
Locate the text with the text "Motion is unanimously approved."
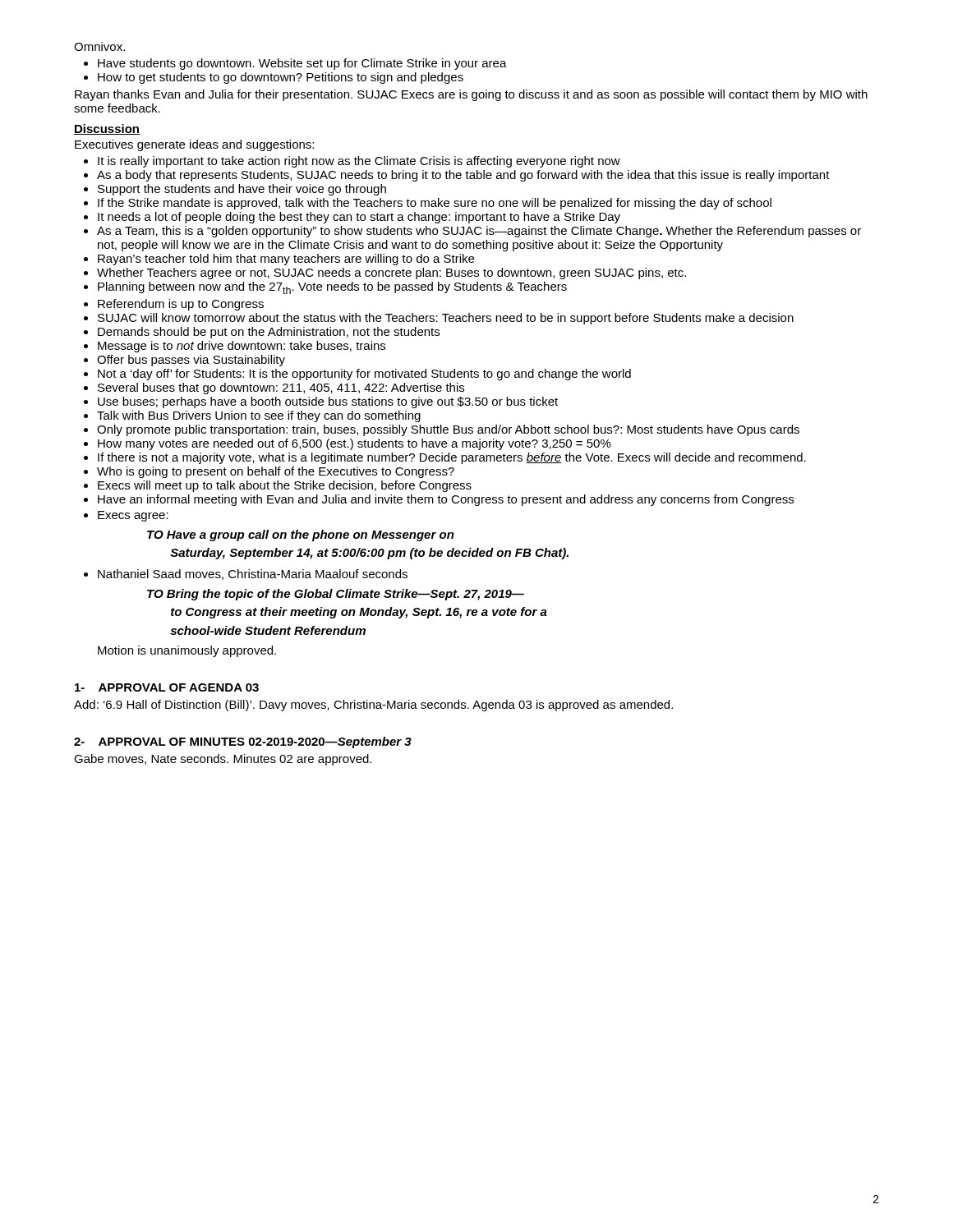pos(187,650)
